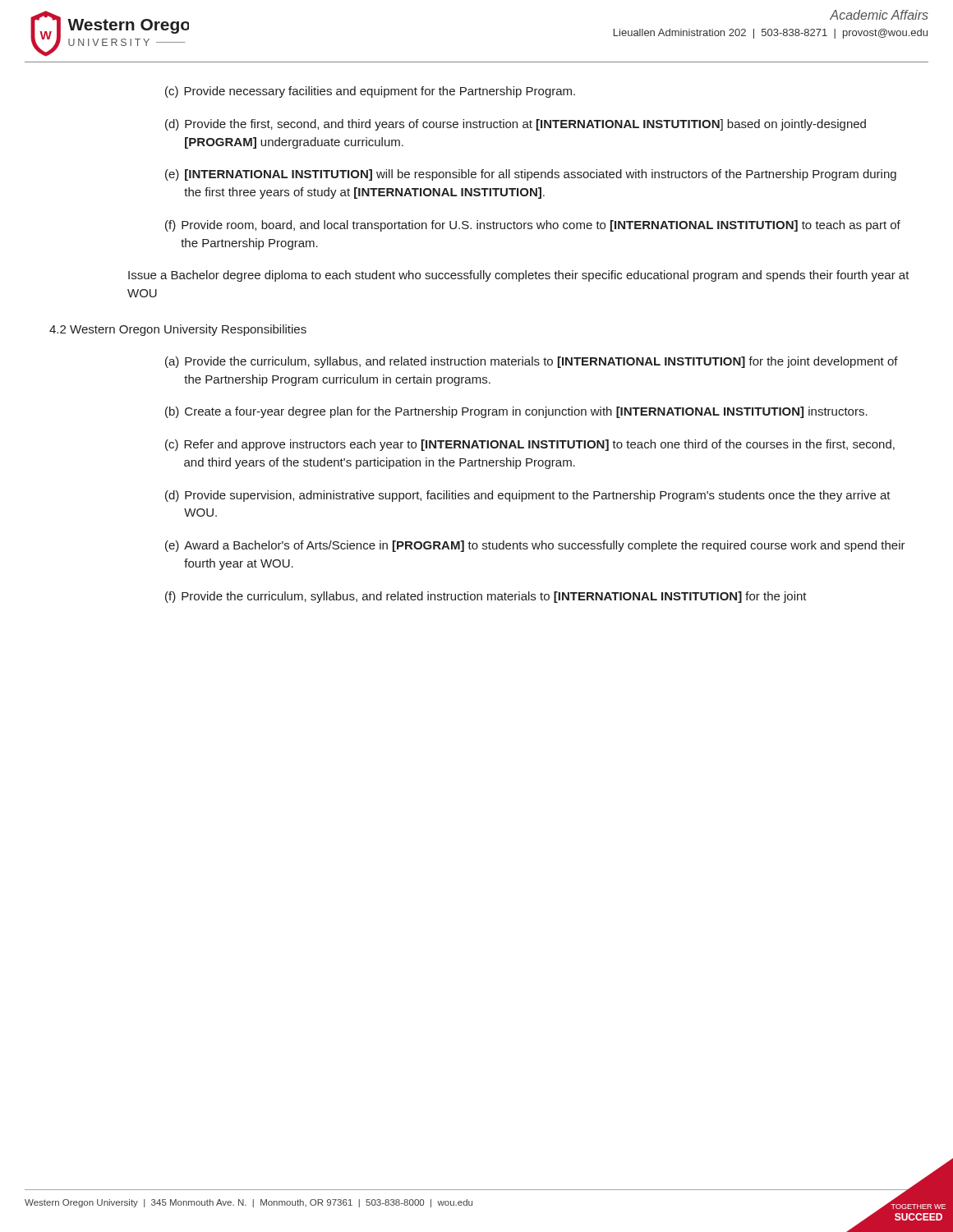
Task: Navigate to the region starting "Issue a Bachelor degree diploma to each"
Action: tap(518, 284)
